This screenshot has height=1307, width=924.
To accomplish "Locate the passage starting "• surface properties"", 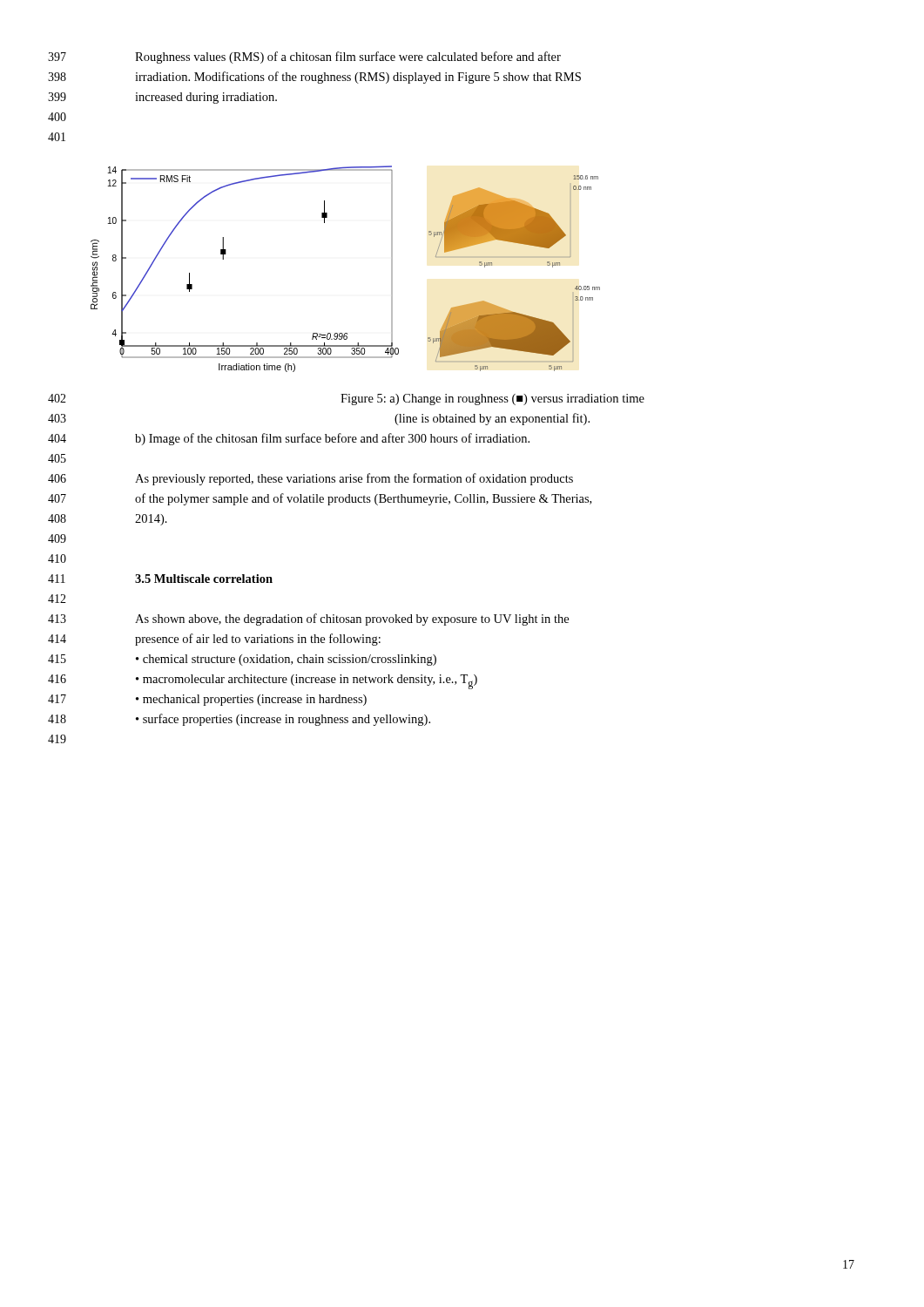I will (283, 719).
